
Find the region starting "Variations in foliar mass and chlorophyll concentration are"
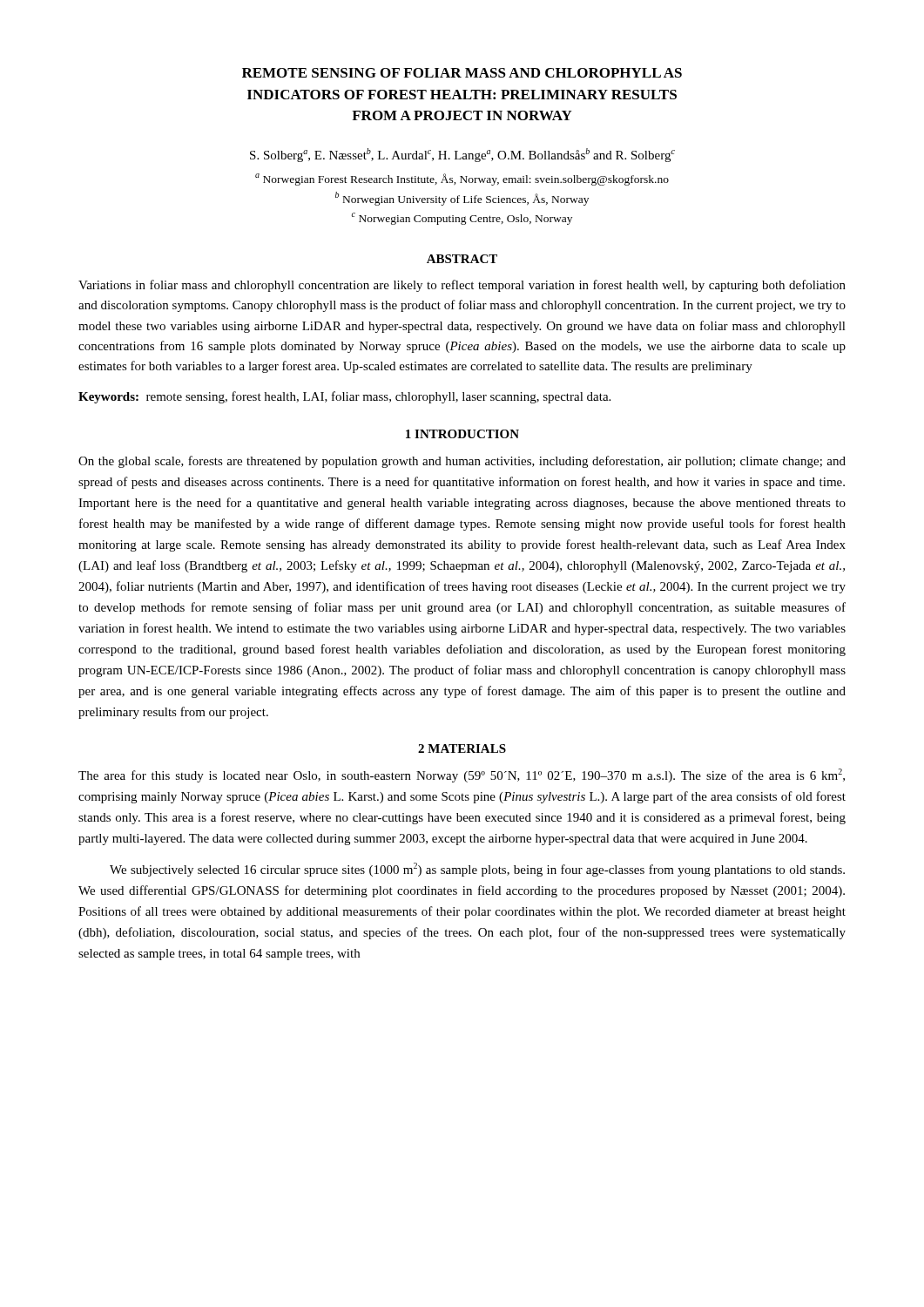(462, 326)
